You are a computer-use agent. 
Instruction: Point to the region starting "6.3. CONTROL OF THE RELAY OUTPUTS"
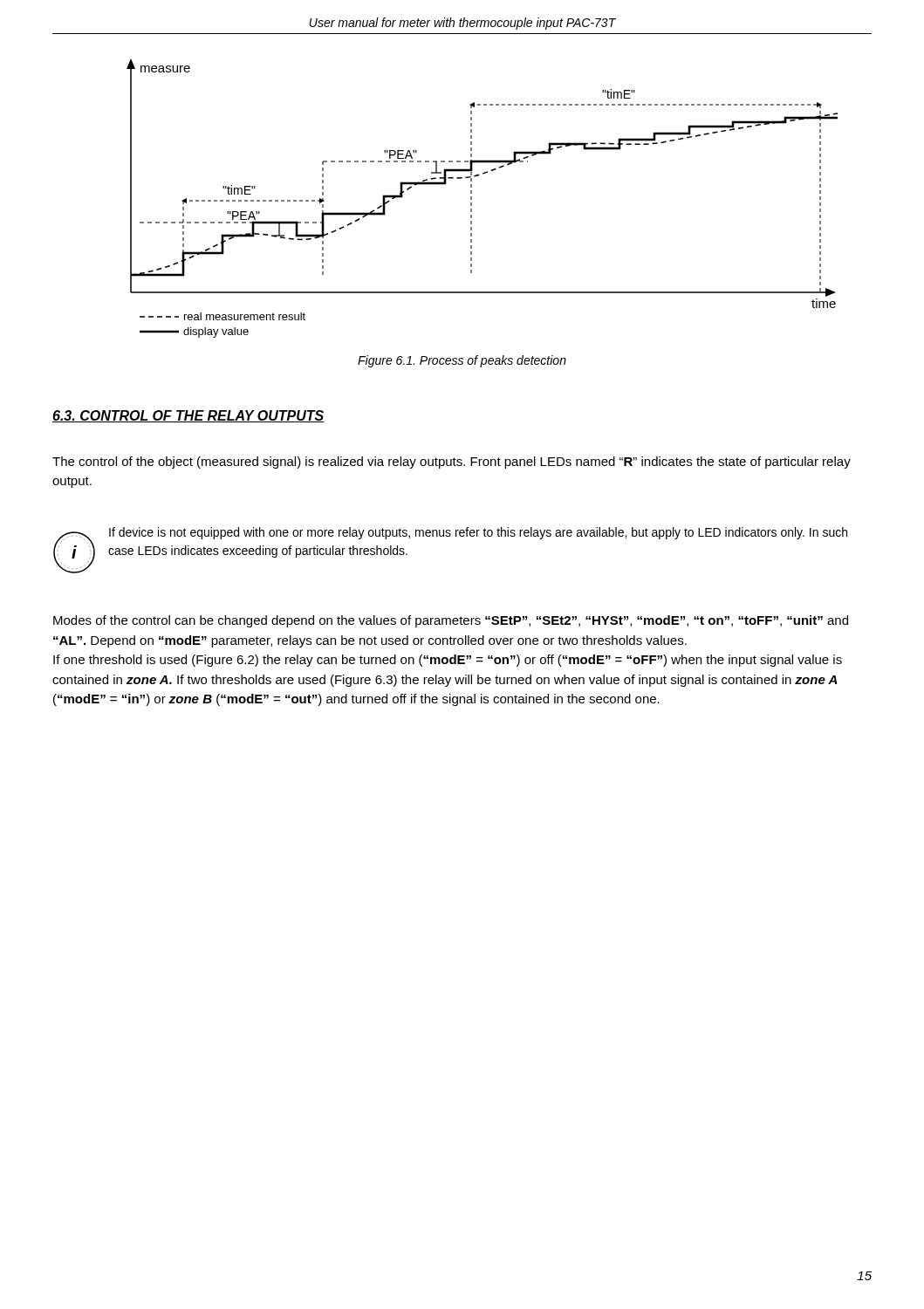(x=188, y=416)
